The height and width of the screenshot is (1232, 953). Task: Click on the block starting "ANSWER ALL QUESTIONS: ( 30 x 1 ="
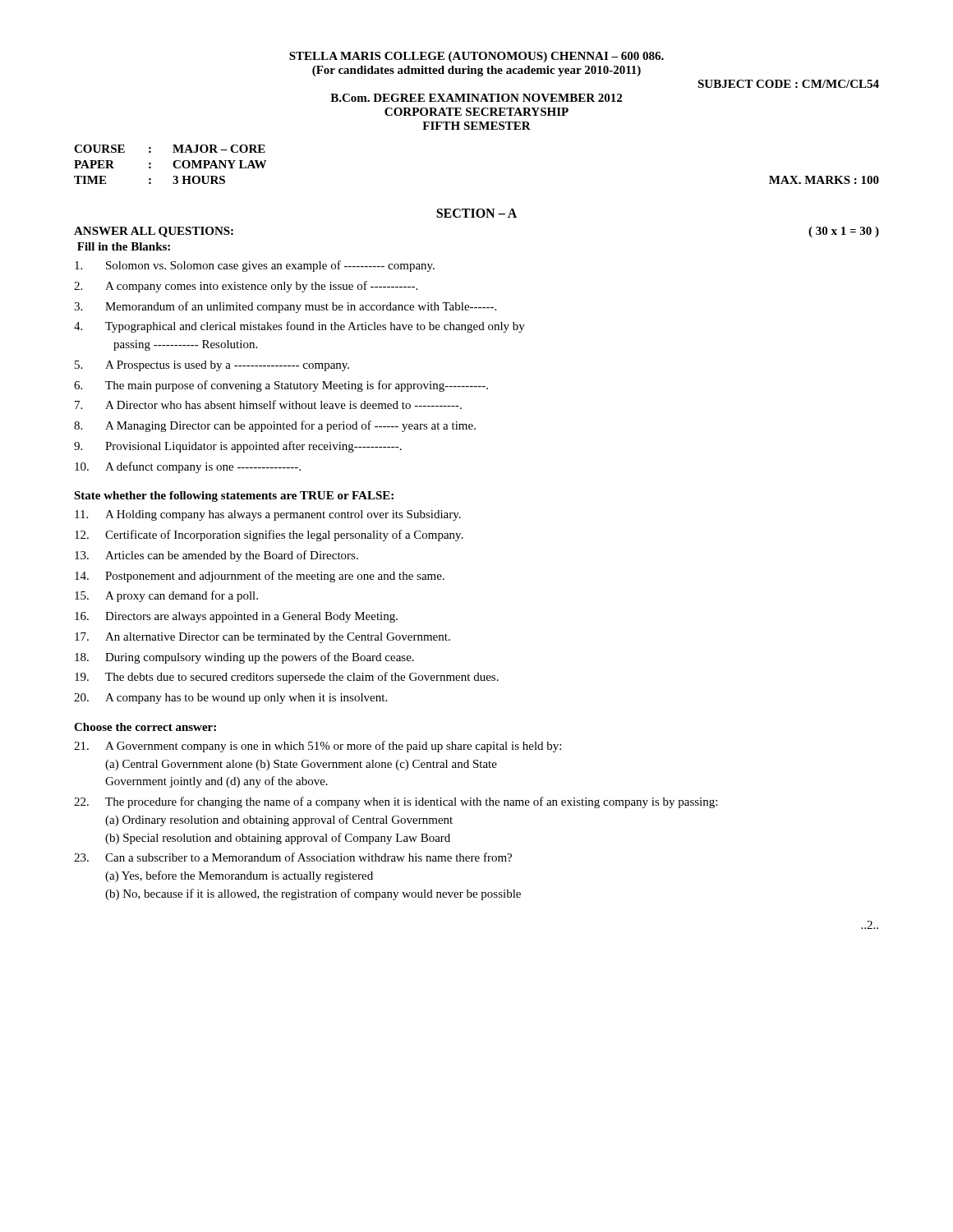pyautogui.click(x=151, y=232)
